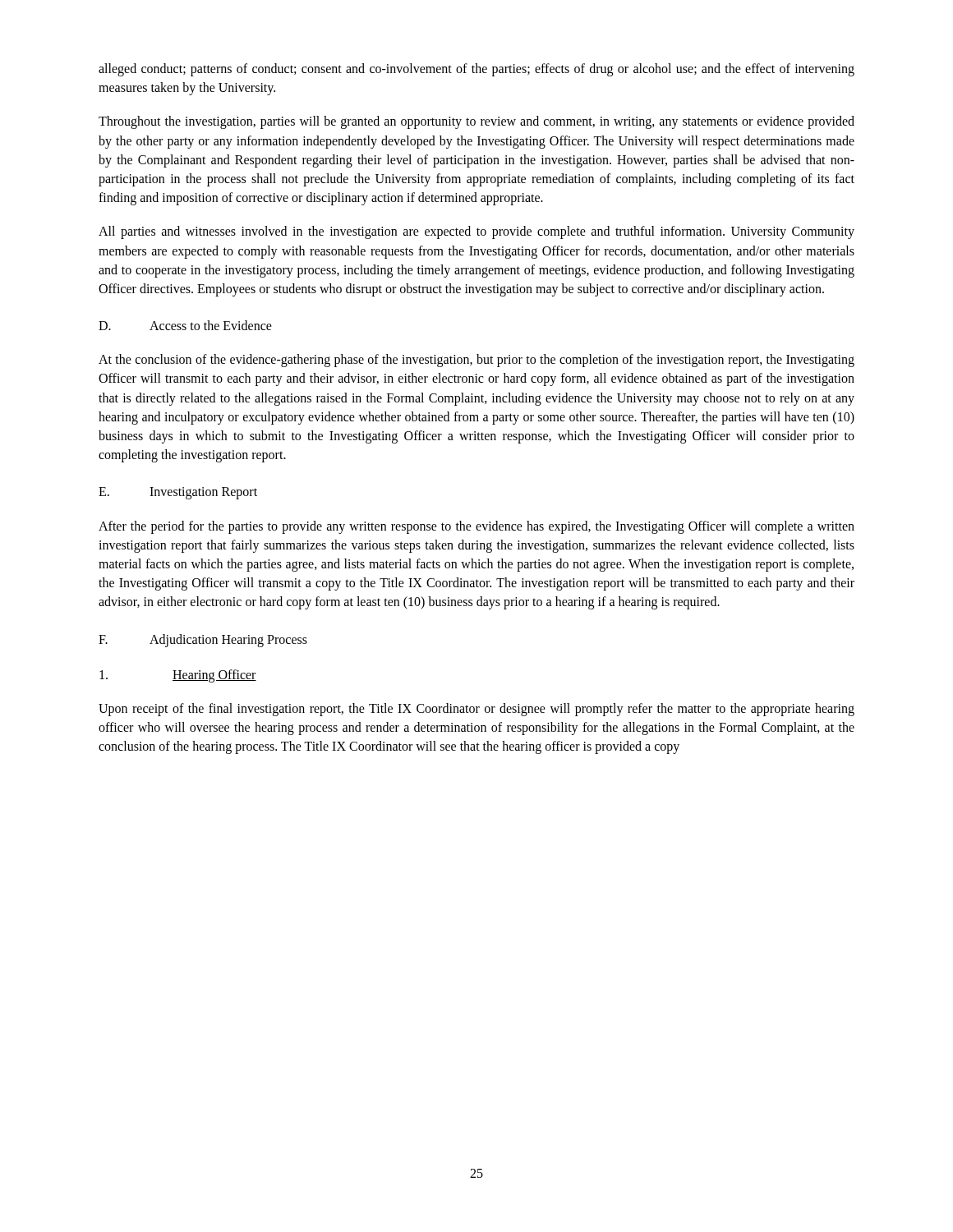Screen dimensions: 1232x953
Task: Click on the element starting "At the conclusion"
Action: (476, 407)
